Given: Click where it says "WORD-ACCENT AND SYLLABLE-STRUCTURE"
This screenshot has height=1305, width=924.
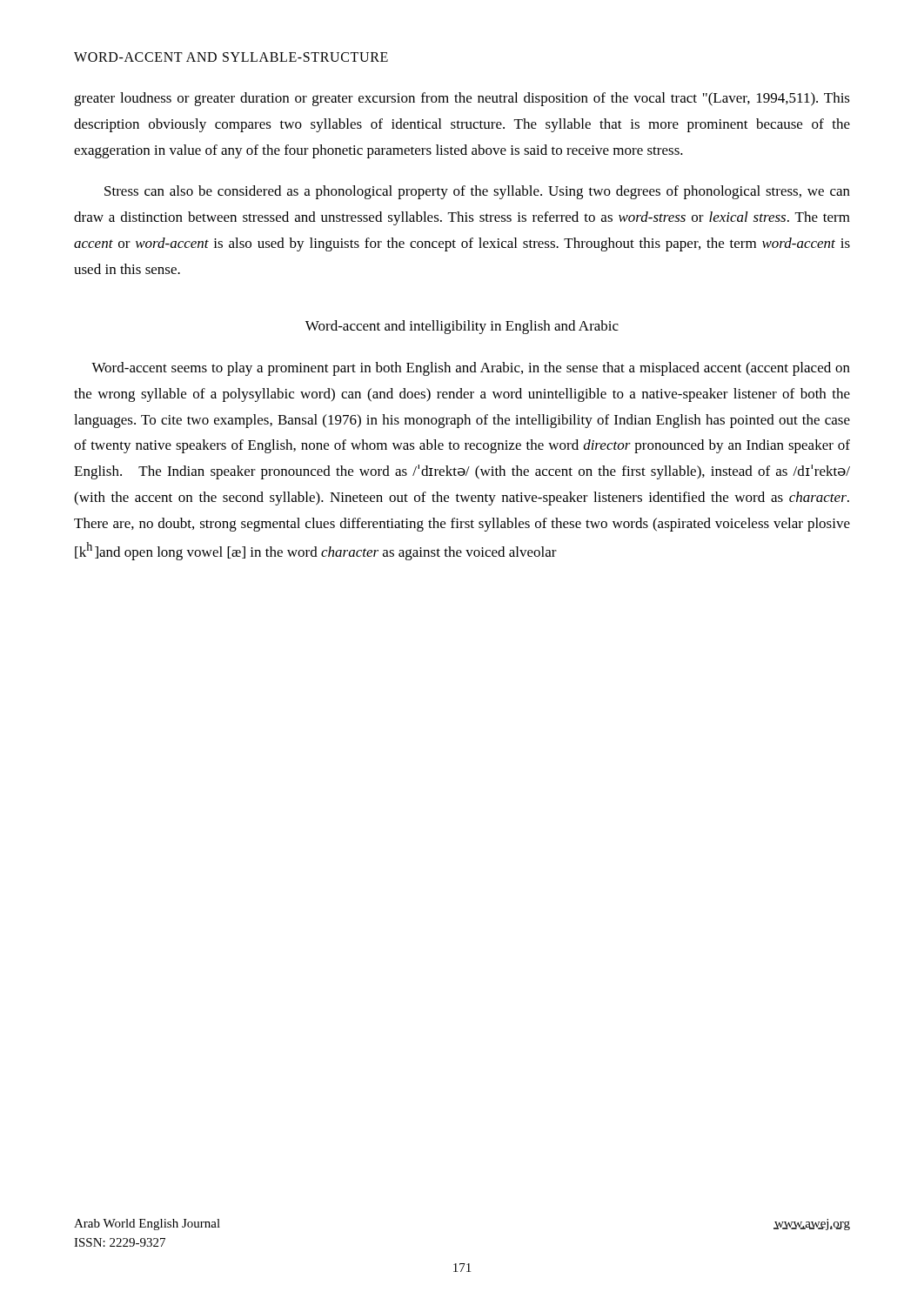Looking at the screenshot, I should [231, 57].
